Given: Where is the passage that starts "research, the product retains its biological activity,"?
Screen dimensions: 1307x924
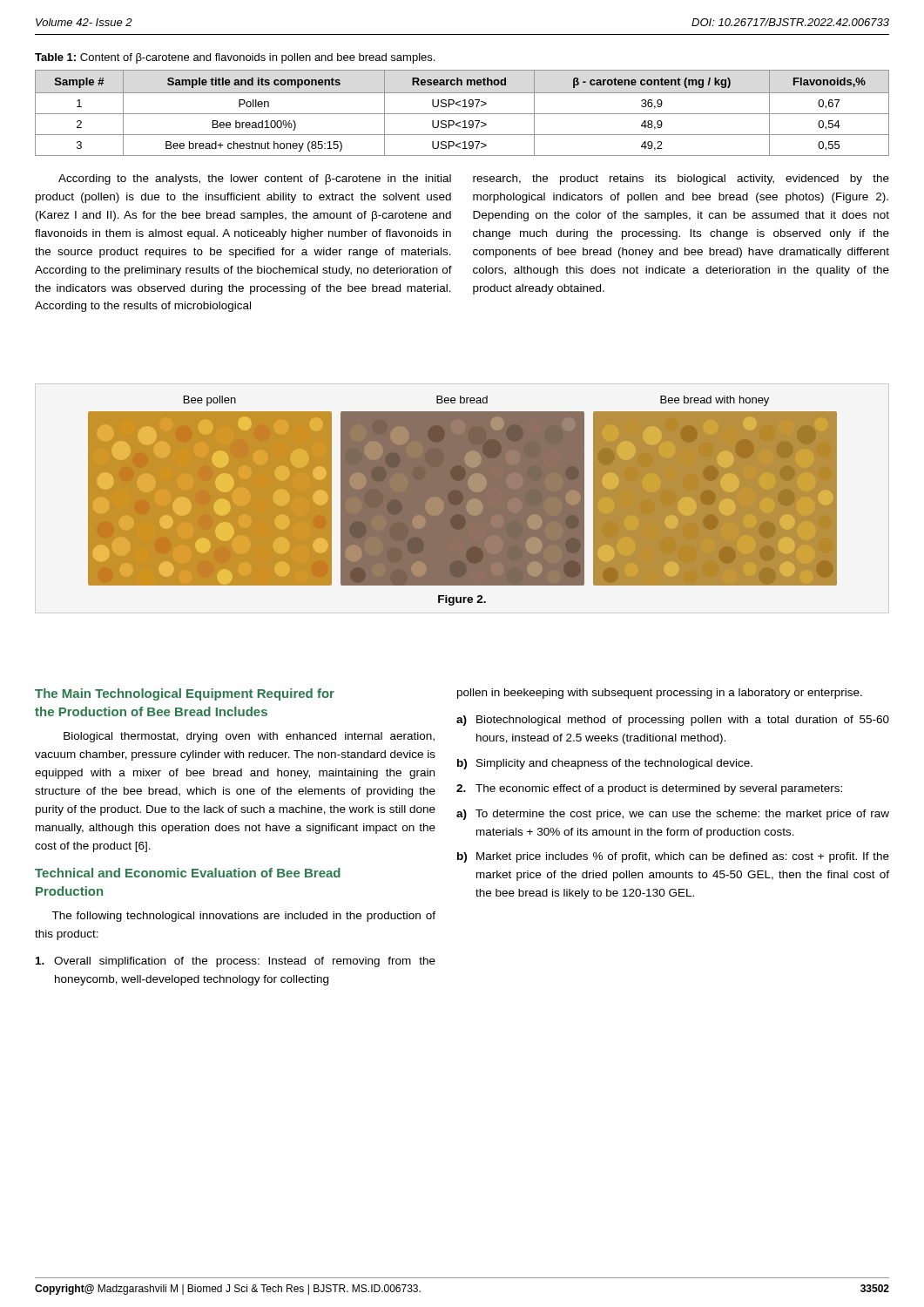Looking at the screenshot, I should point(681,233).
